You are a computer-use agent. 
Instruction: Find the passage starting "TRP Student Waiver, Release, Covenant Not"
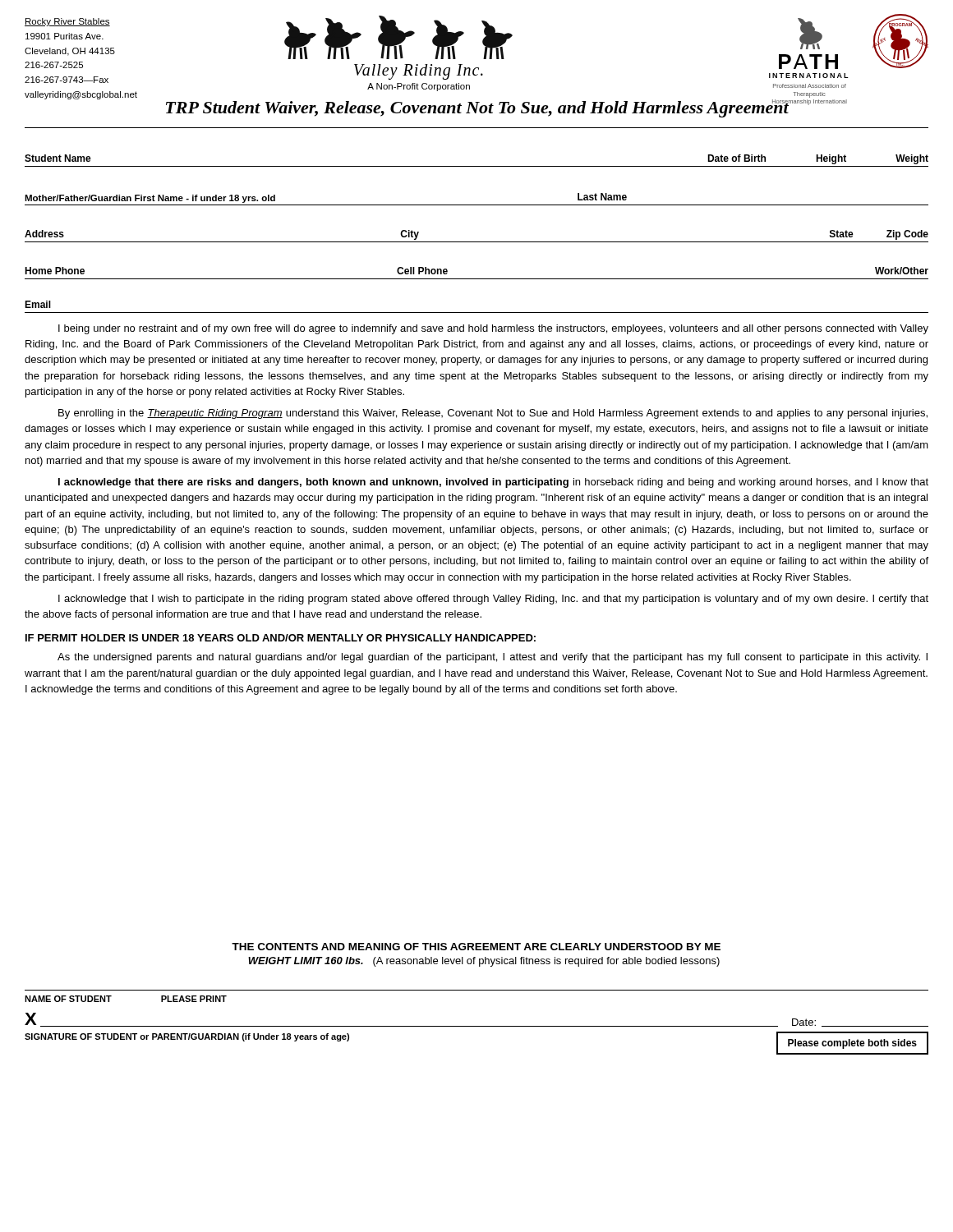[476, 107]
